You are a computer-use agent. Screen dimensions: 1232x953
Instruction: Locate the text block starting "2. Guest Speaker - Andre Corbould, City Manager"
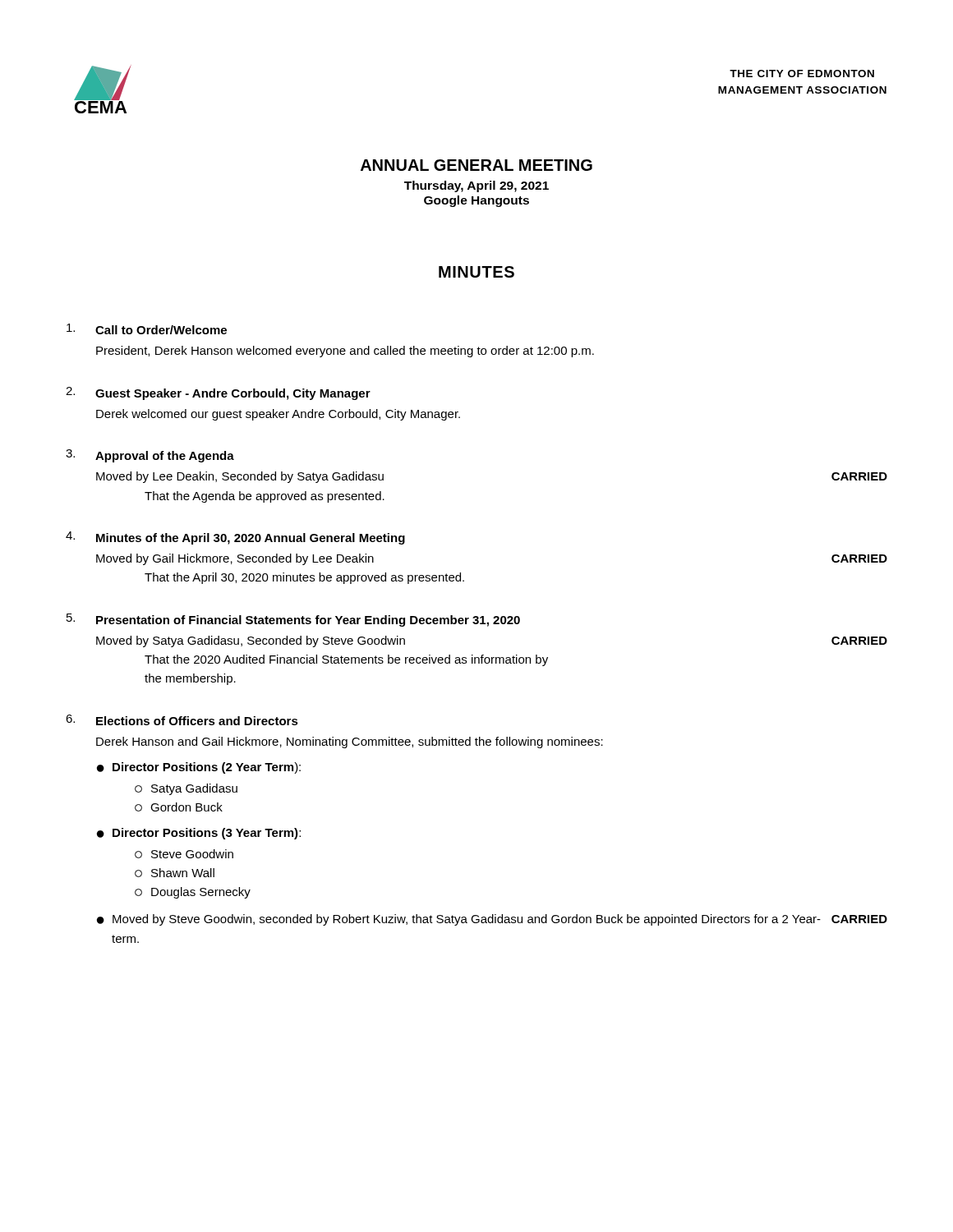click(218, 393)
